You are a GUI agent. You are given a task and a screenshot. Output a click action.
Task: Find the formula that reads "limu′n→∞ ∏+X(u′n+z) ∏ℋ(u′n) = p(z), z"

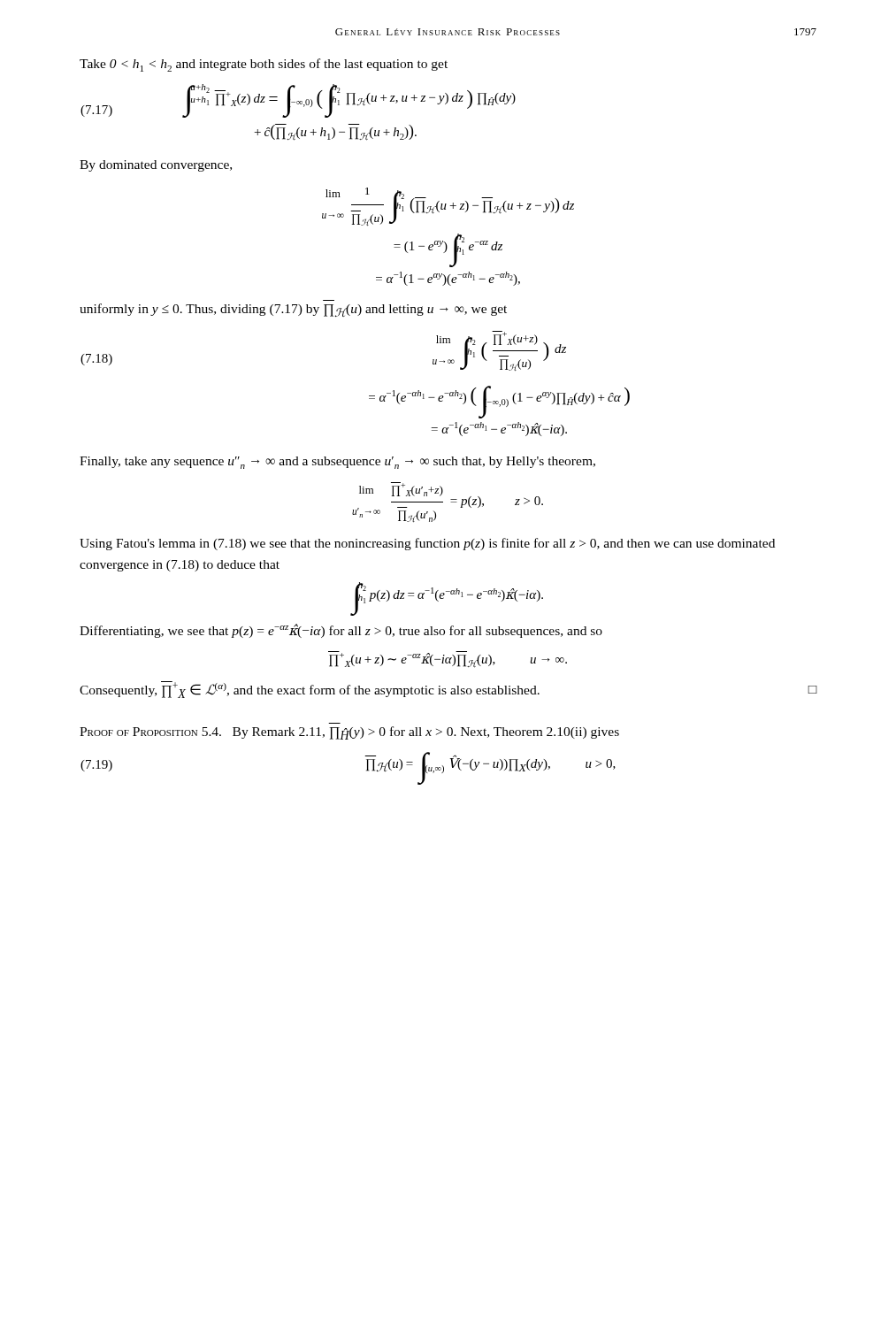pos(448,501)
